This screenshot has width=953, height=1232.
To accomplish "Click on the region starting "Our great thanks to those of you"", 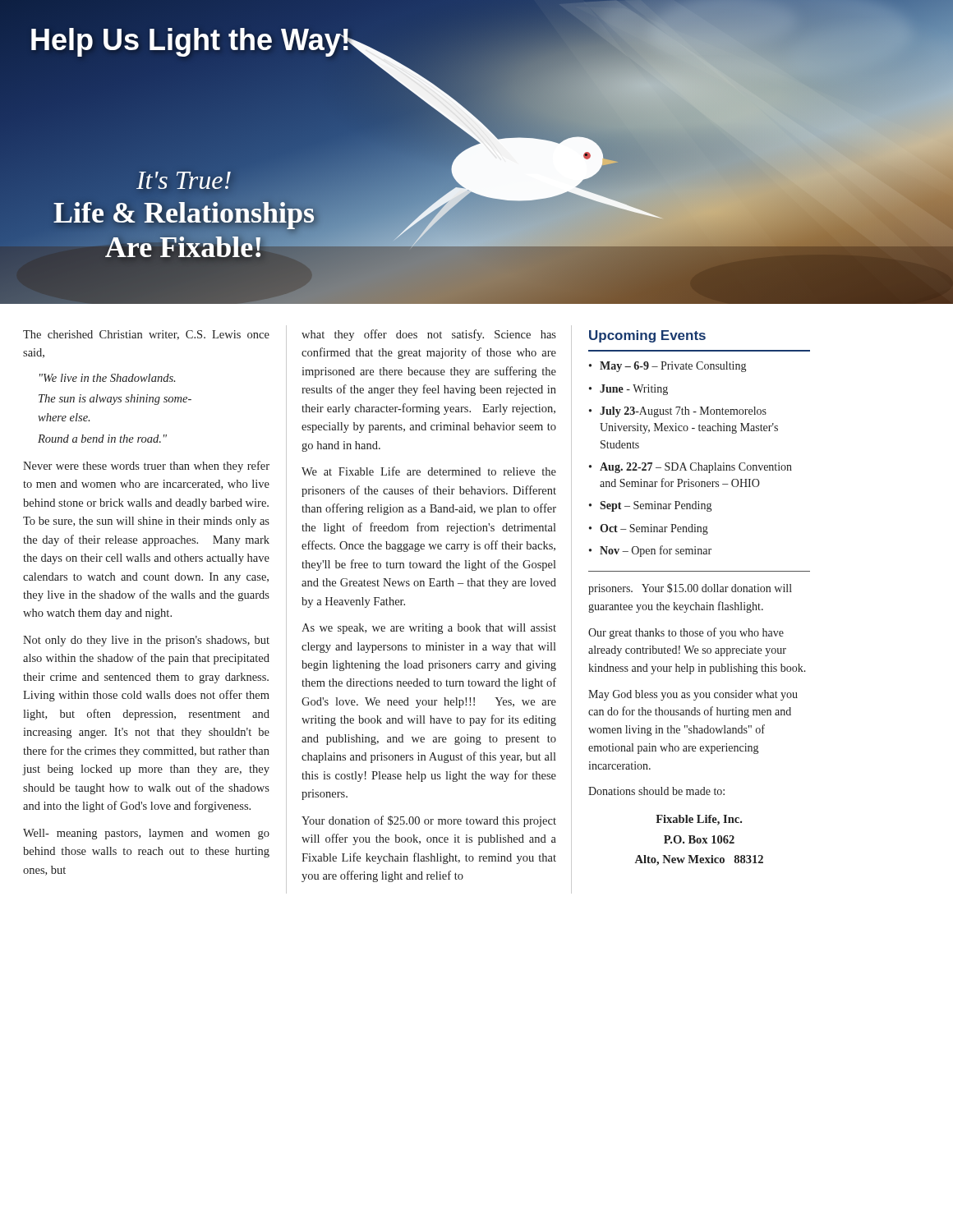I will tap(697, 650).
